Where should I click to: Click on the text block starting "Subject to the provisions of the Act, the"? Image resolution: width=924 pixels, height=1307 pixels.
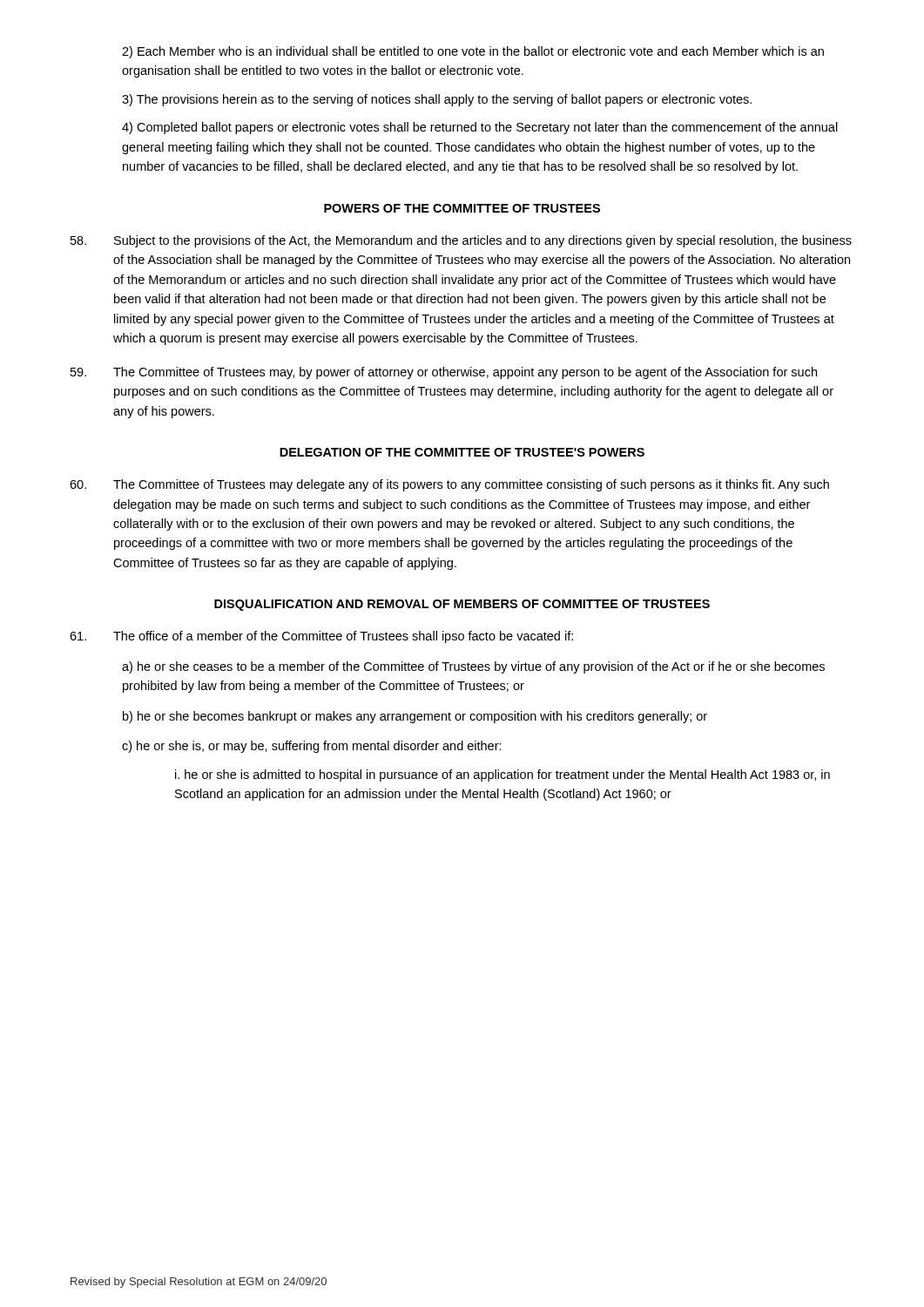(462, 289)
